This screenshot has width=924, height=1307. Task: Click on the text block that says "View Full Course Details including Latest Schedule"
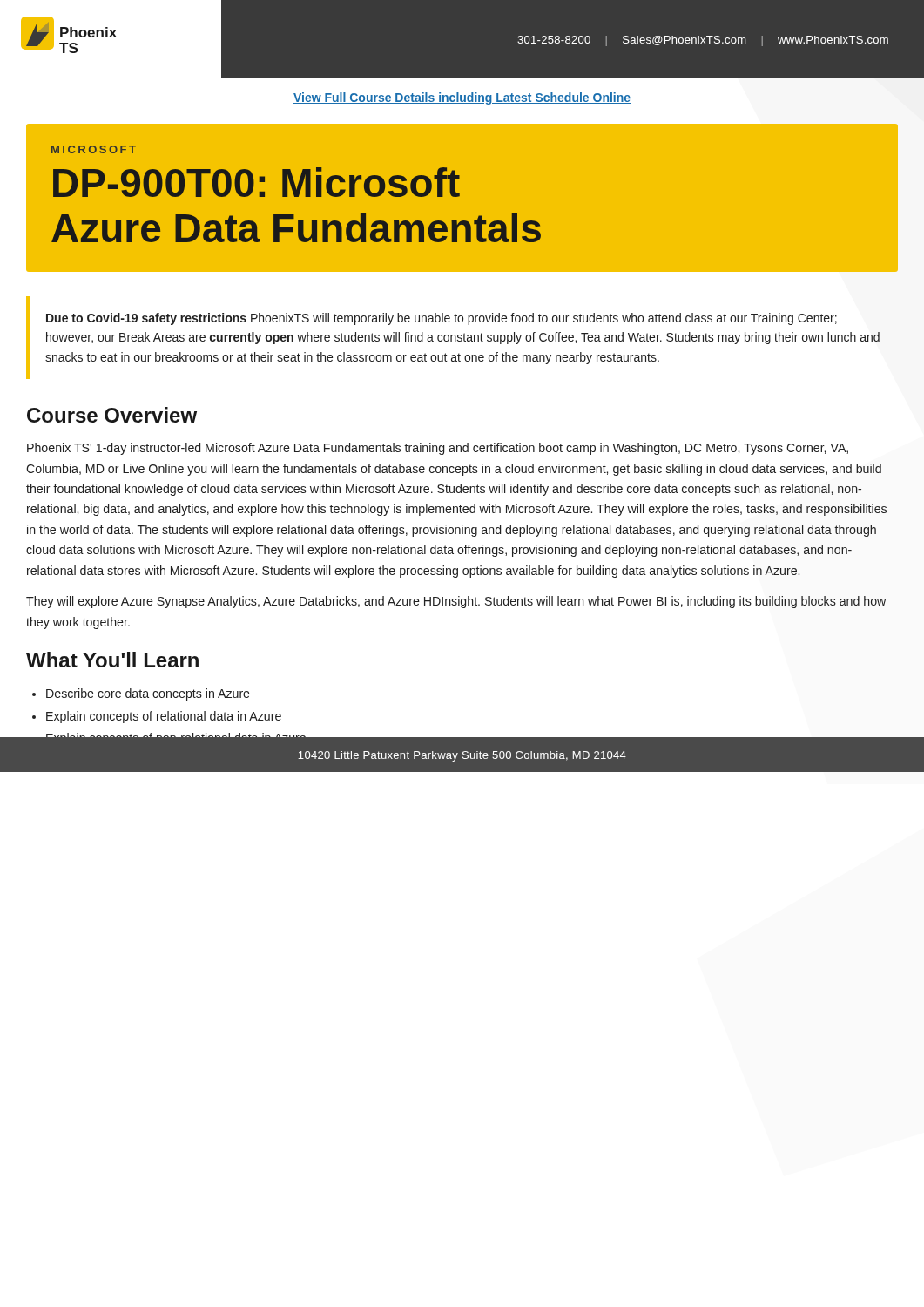462,98
